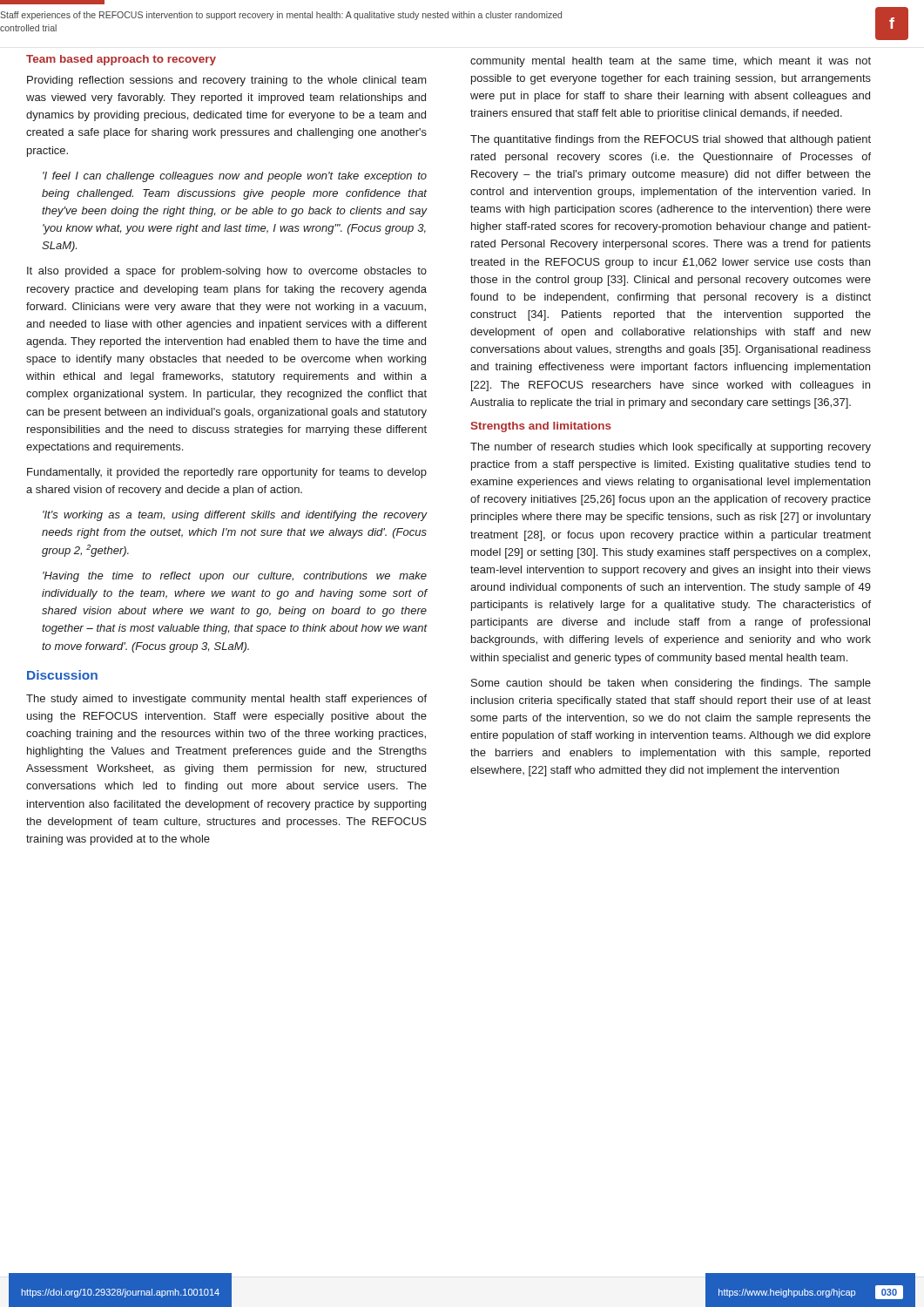Select the passage starting "Fundamentally, it provided the reportedly"
This screenshot has width=924, height=1307.
coord(226,481)
